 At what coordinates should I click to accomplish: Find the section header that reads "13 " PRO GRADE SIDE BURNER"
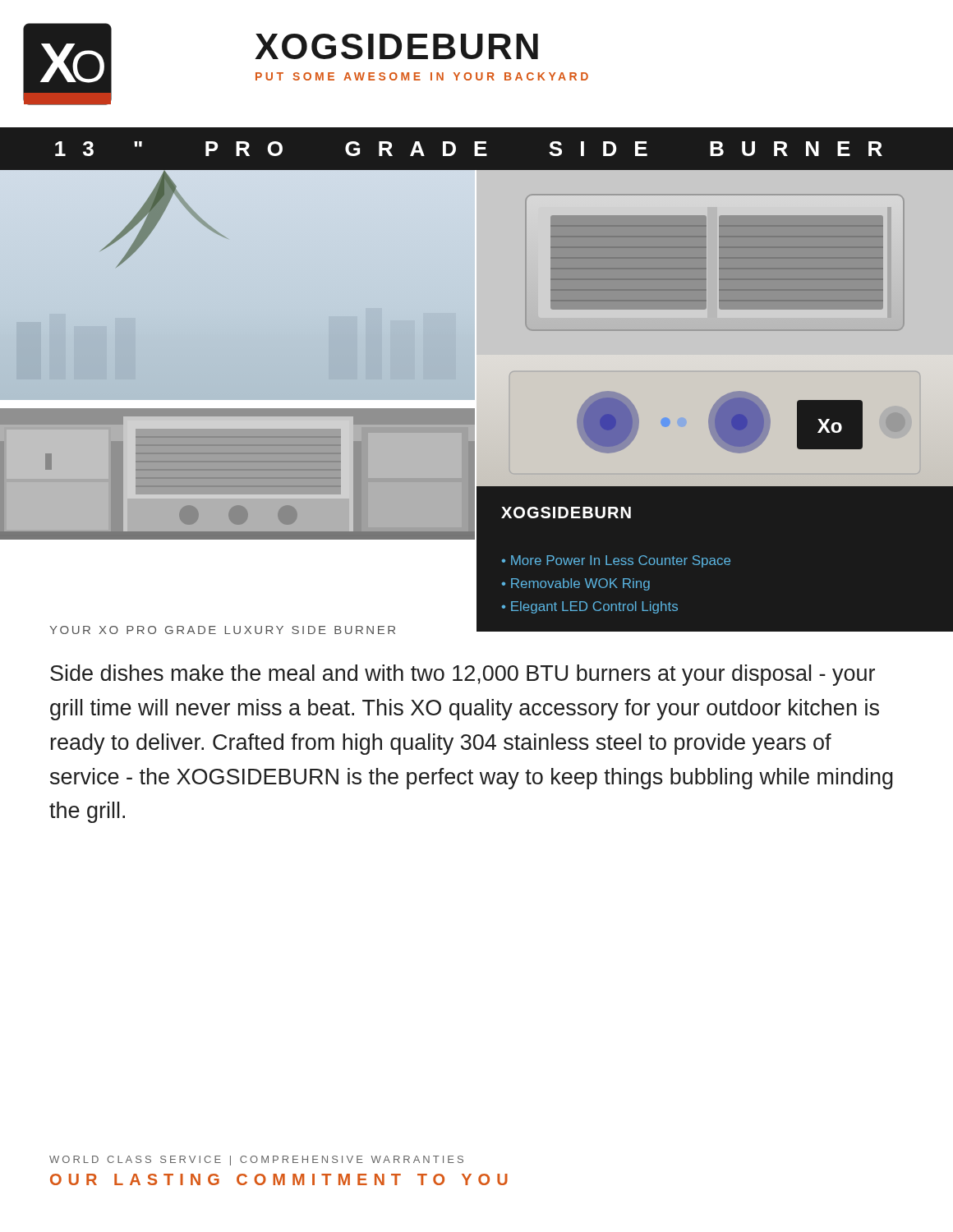[x=476, y=149]
